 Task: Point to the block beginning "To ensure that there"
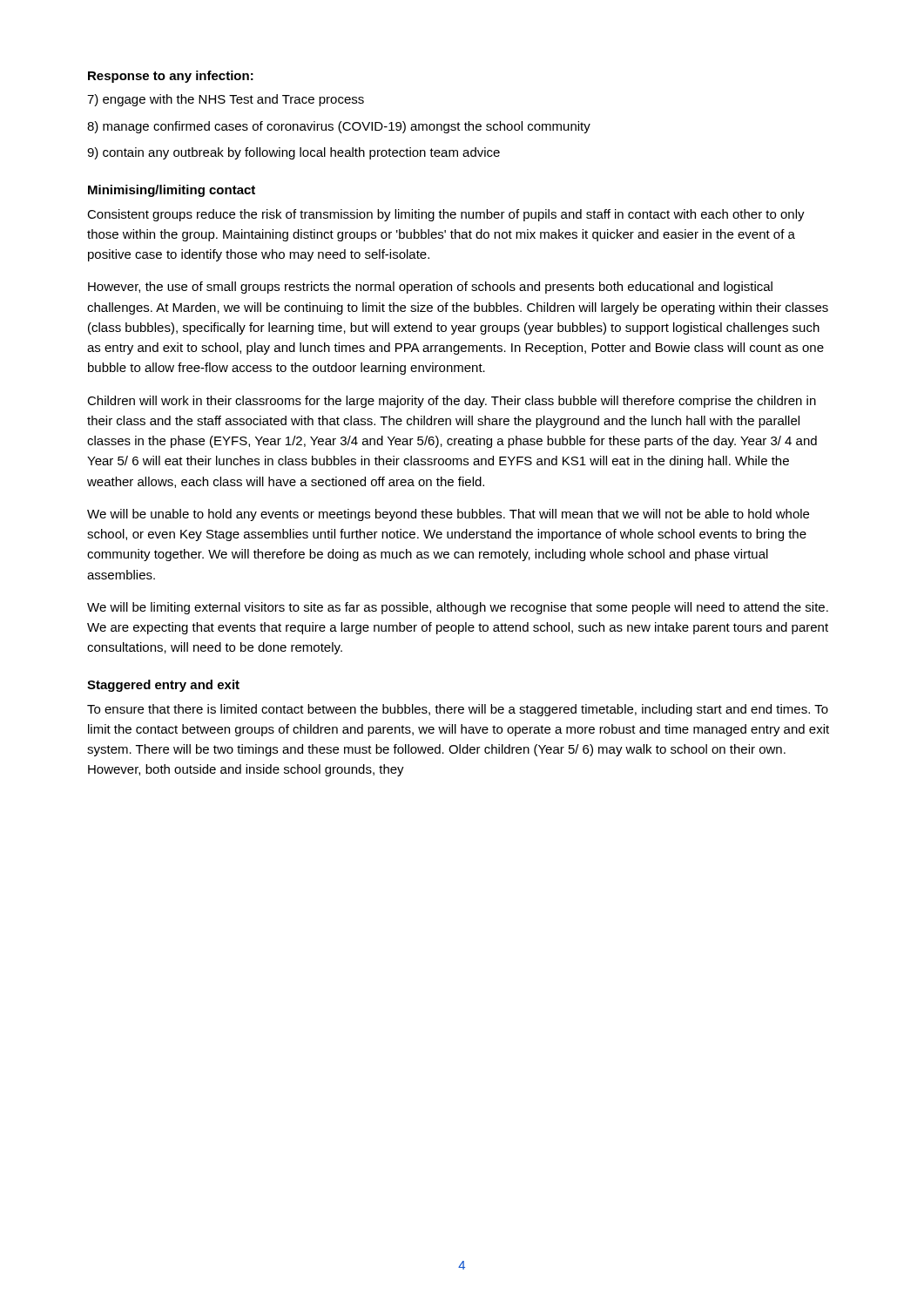point(458,739)
